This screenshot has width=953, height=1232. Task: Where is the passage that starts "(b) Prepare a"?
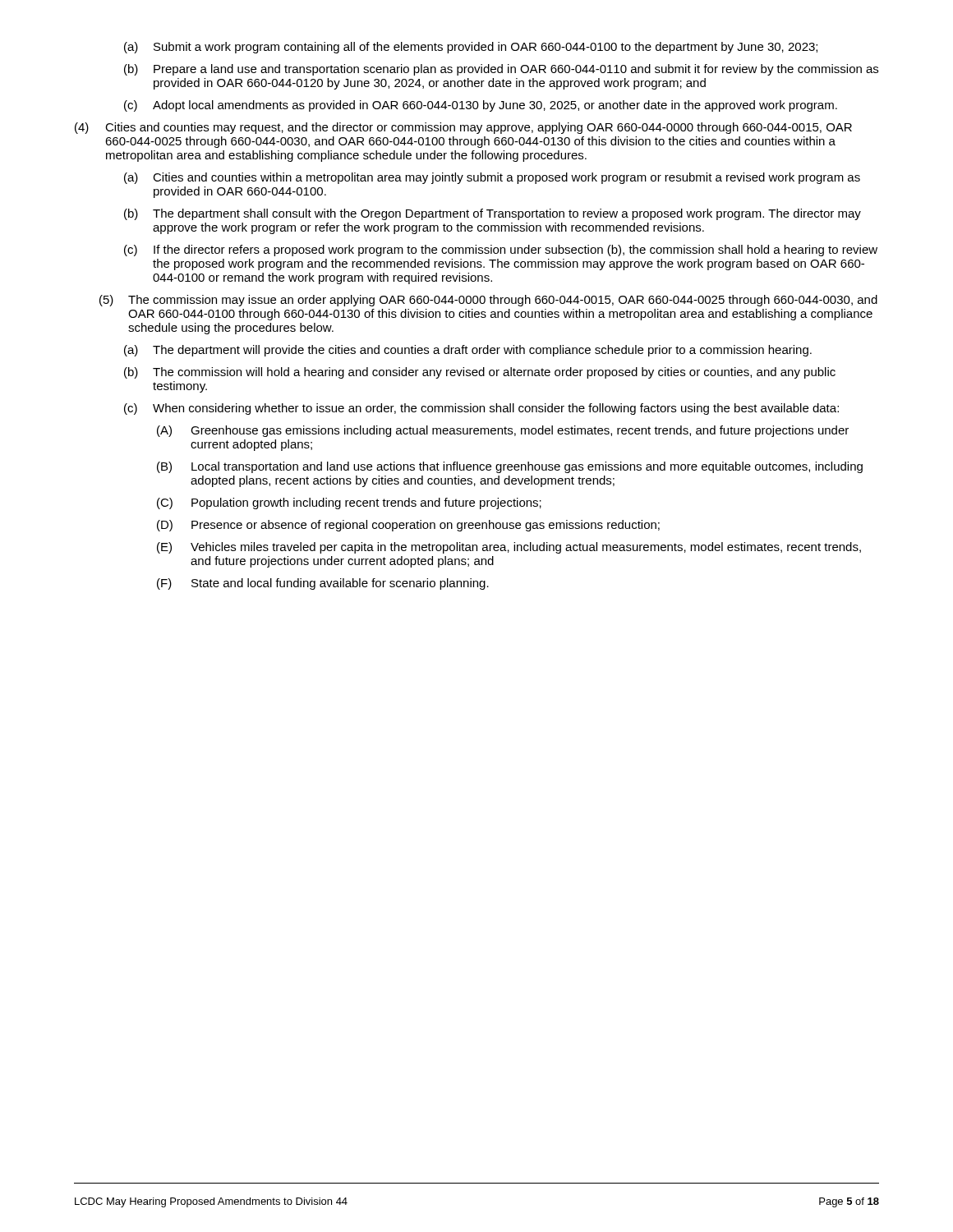coord(501,76)
